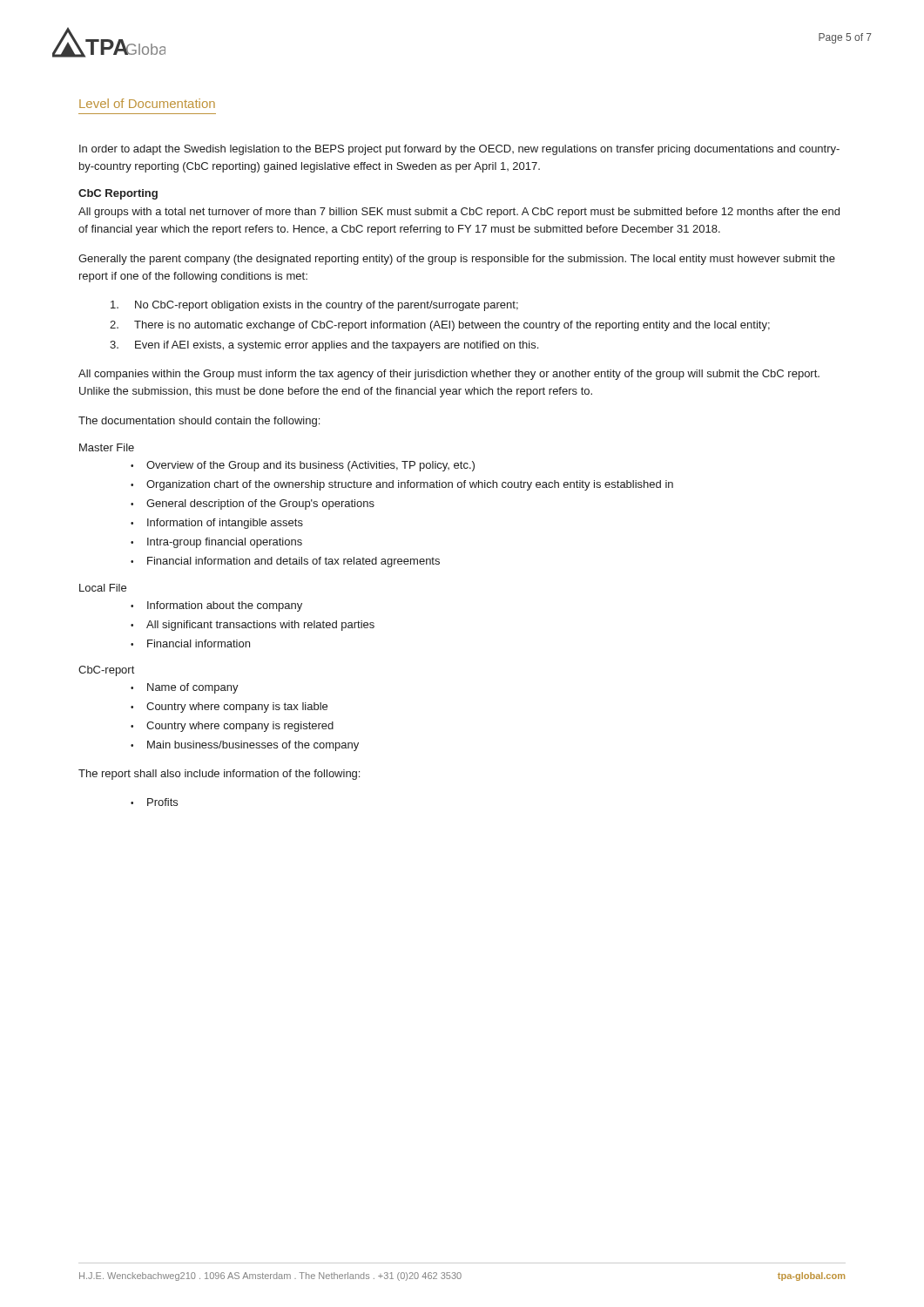Click on the list item that reads "•All significant transactions with related"
Screen dimensions: 1307x924
tap(253, 624)
